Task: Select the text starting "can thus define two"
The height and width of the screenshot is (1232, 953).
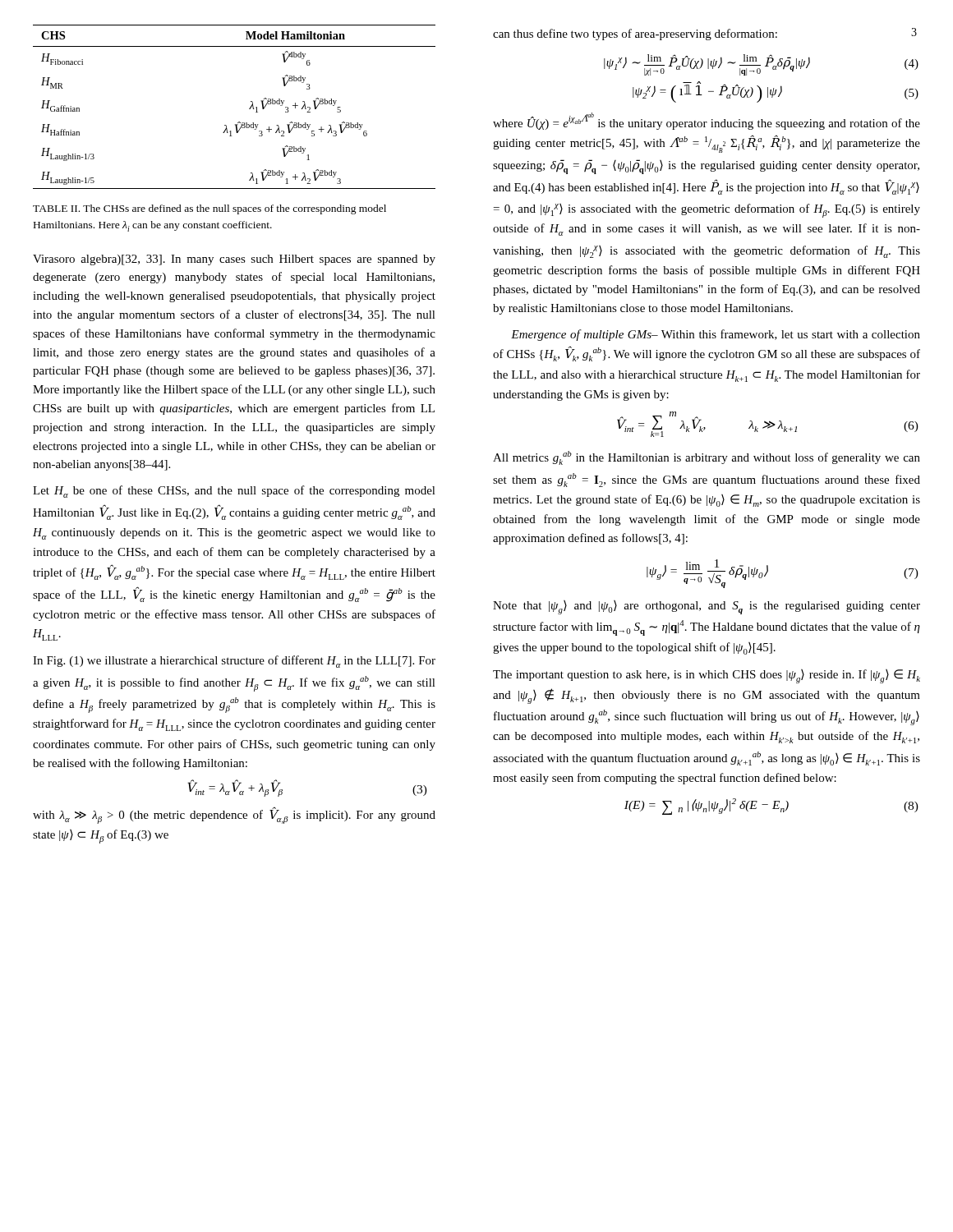Action: (x=707, y=34)
